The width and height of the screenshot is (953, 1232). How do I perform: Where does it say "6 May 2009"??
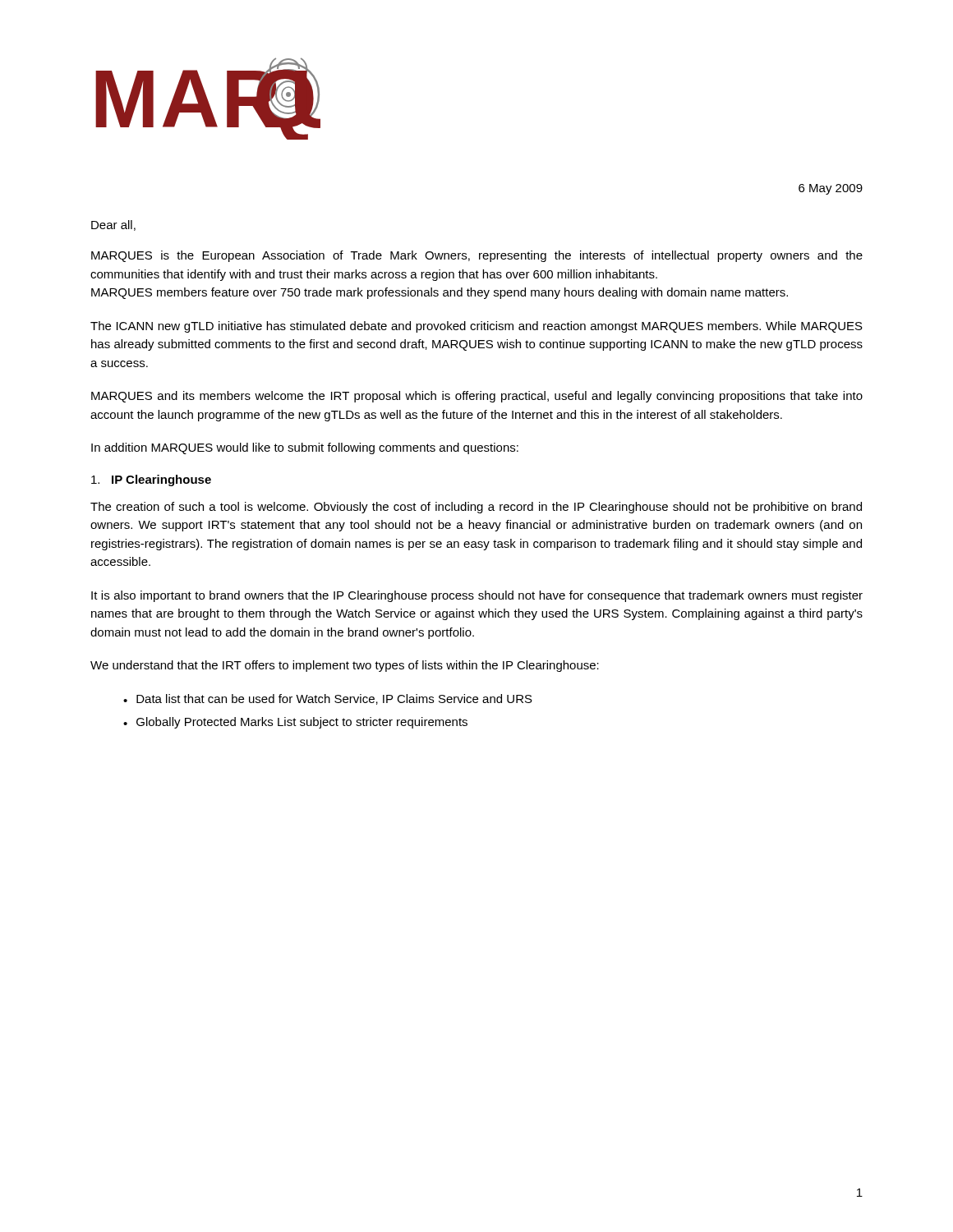tap(830, 188)
